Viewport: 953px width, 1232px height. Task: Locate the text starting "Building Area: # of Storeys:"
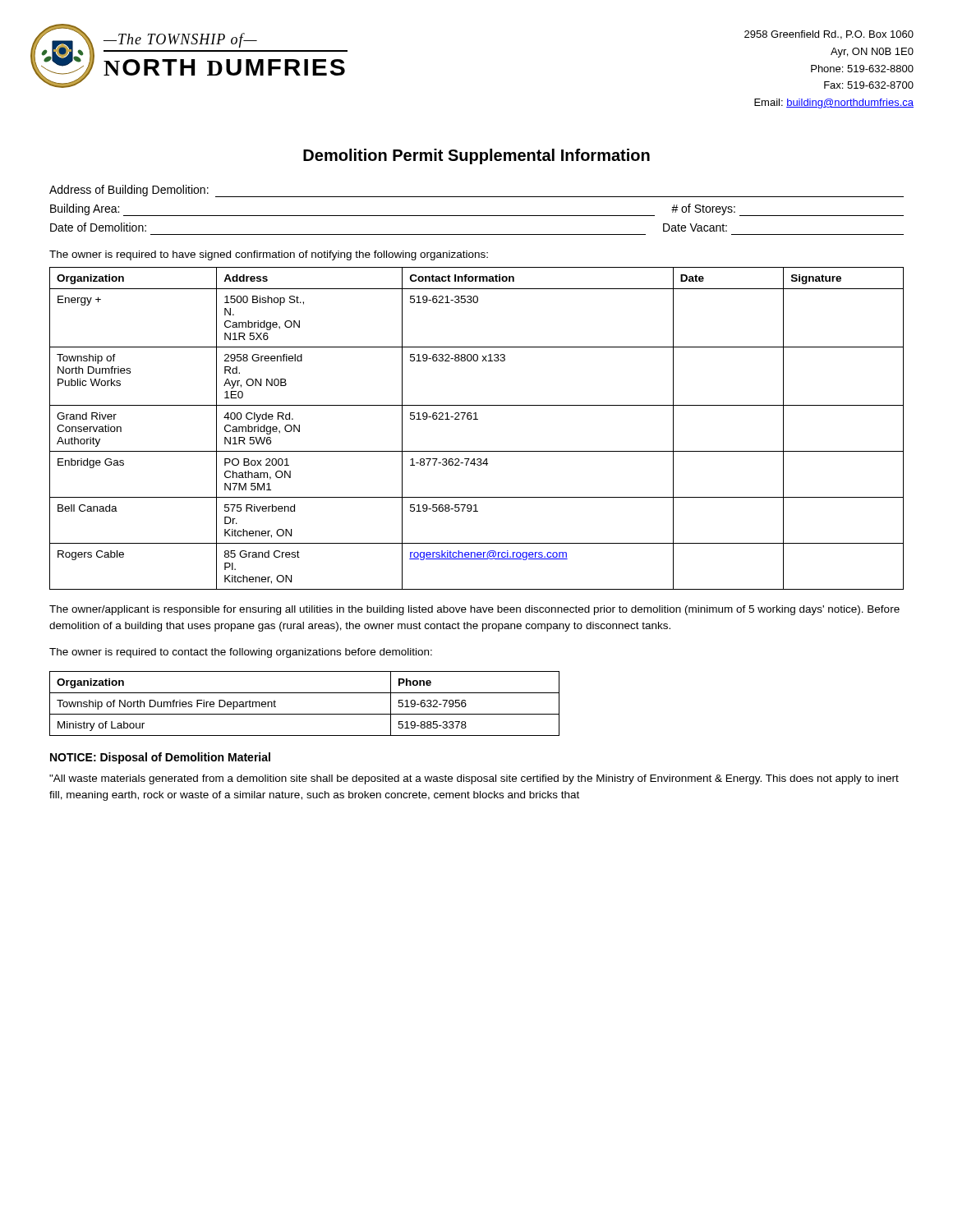tap(476, 209)
